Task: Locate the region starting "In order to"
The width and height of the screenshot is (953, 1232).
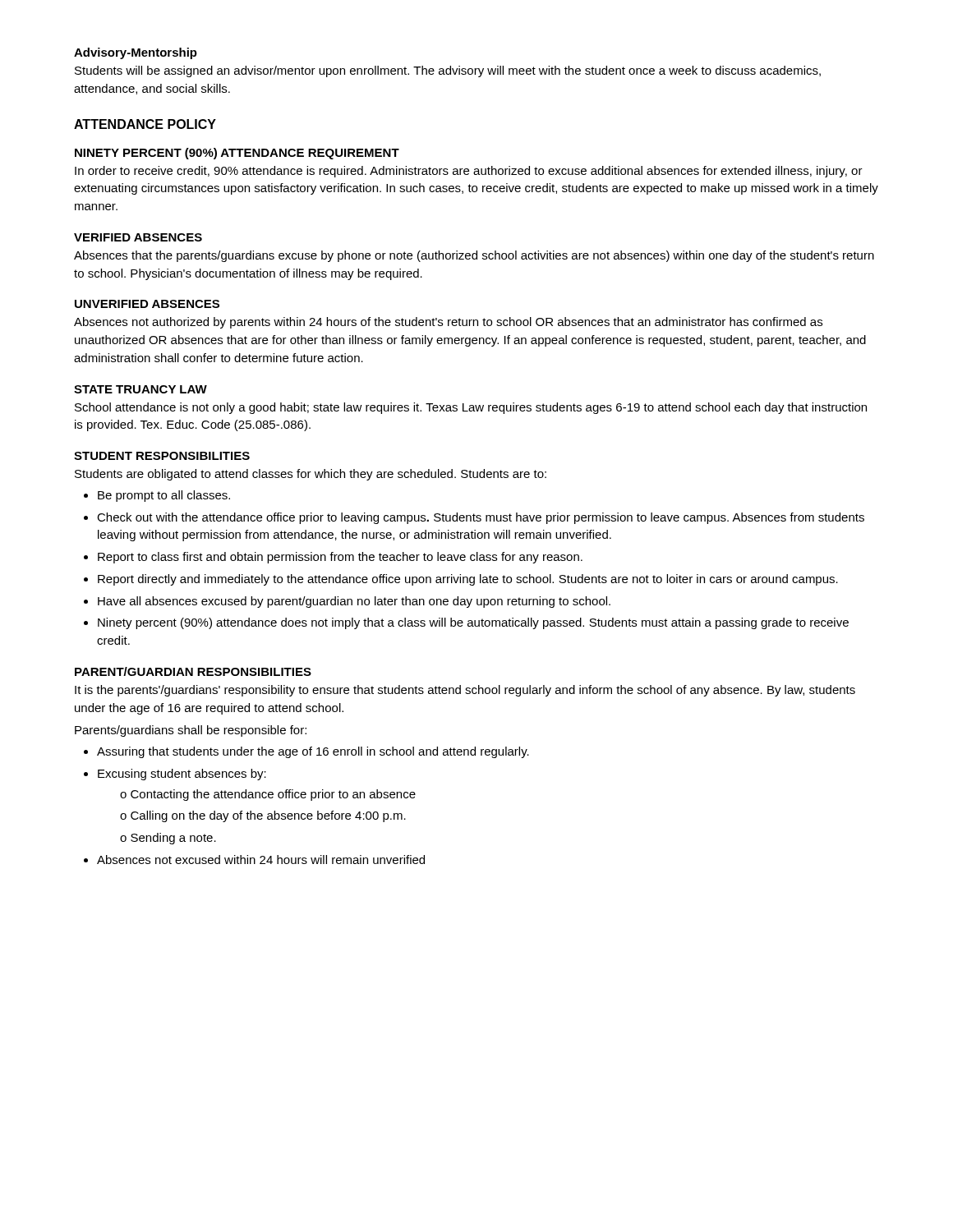Action: pos(476,188)
